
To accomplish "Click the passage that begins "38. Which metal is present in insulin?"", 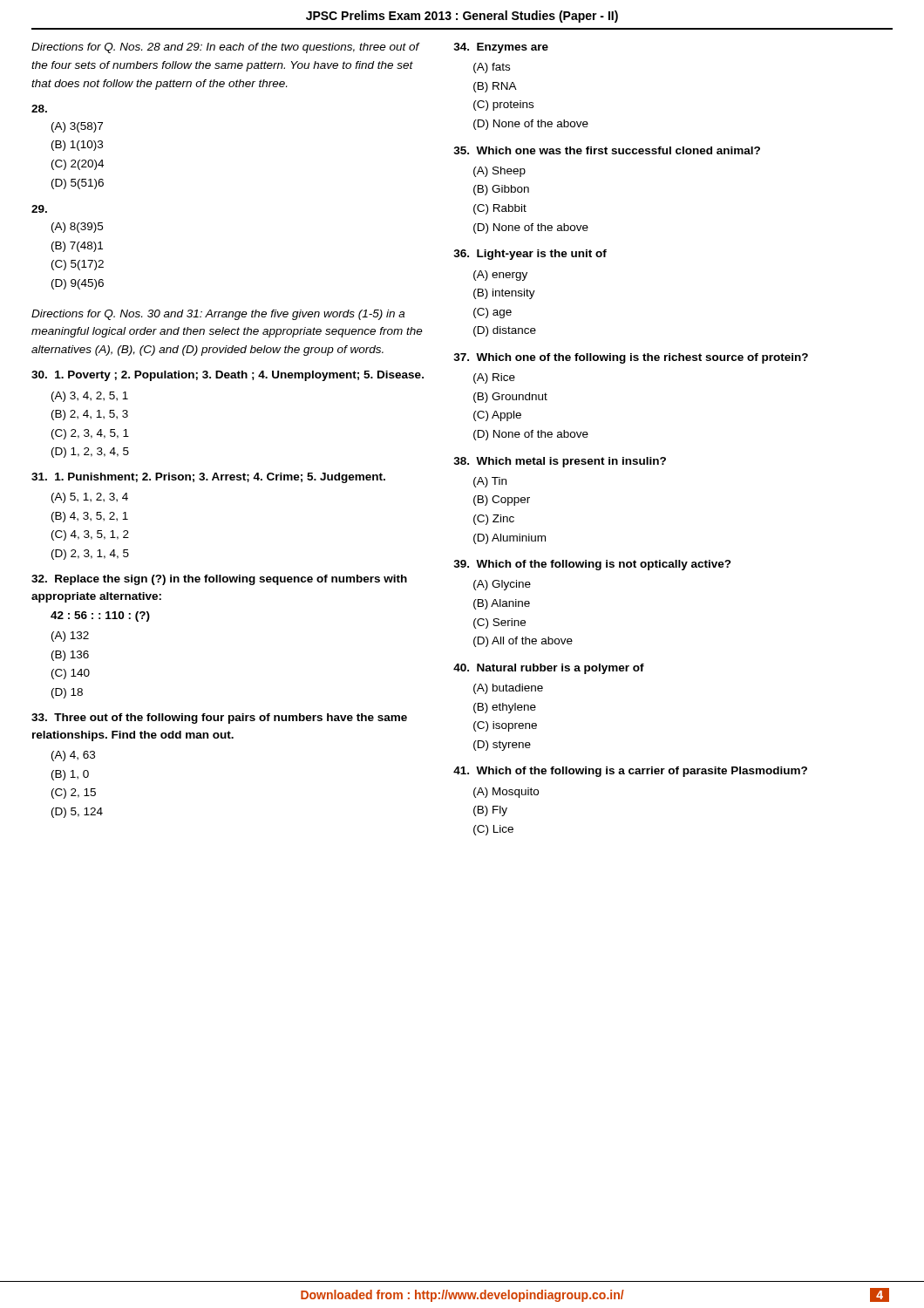I will pyautogui.click(x=560, y=462).
